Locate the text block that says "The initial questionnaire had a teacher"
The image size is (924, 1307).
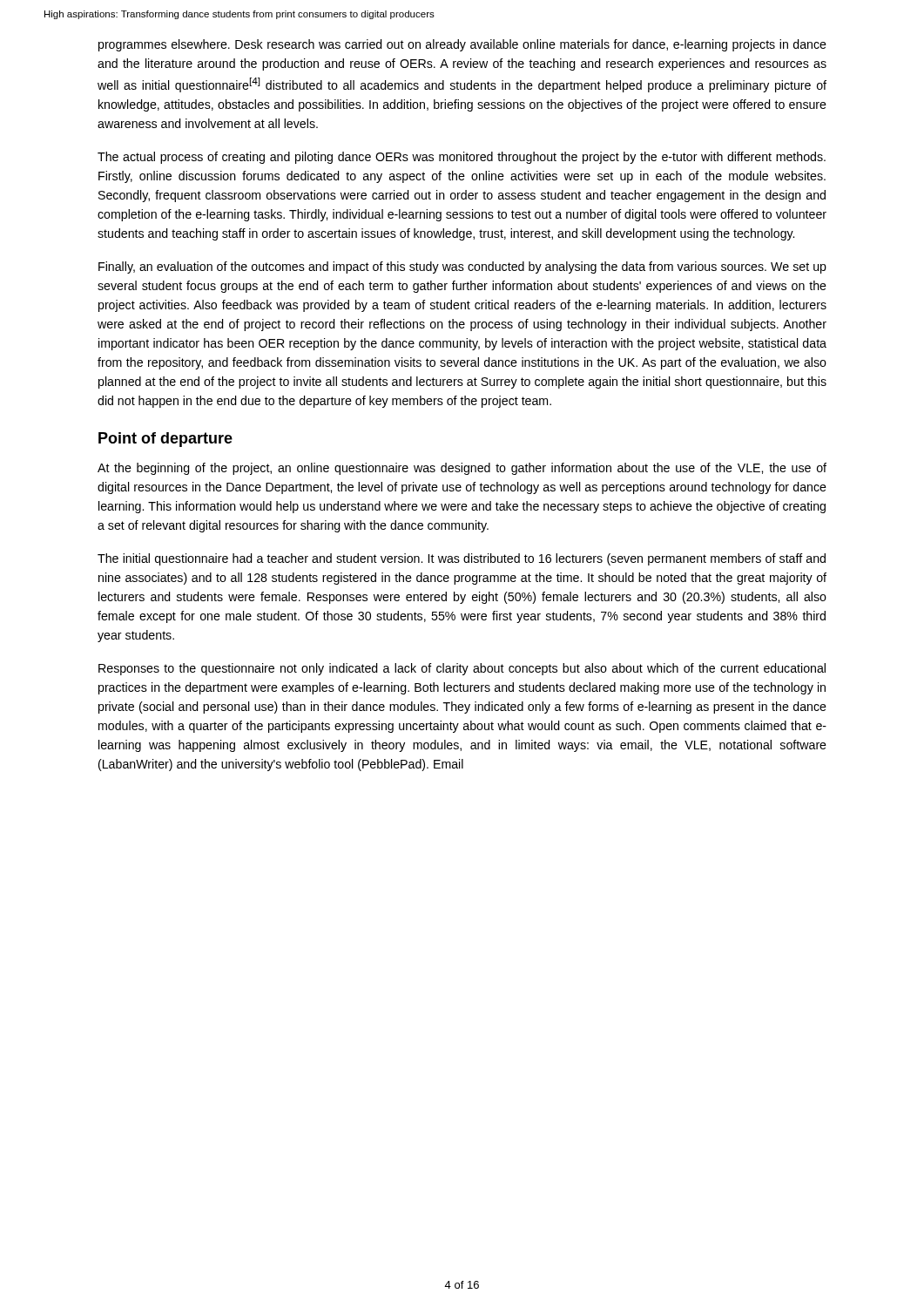(x=462, y=597)
